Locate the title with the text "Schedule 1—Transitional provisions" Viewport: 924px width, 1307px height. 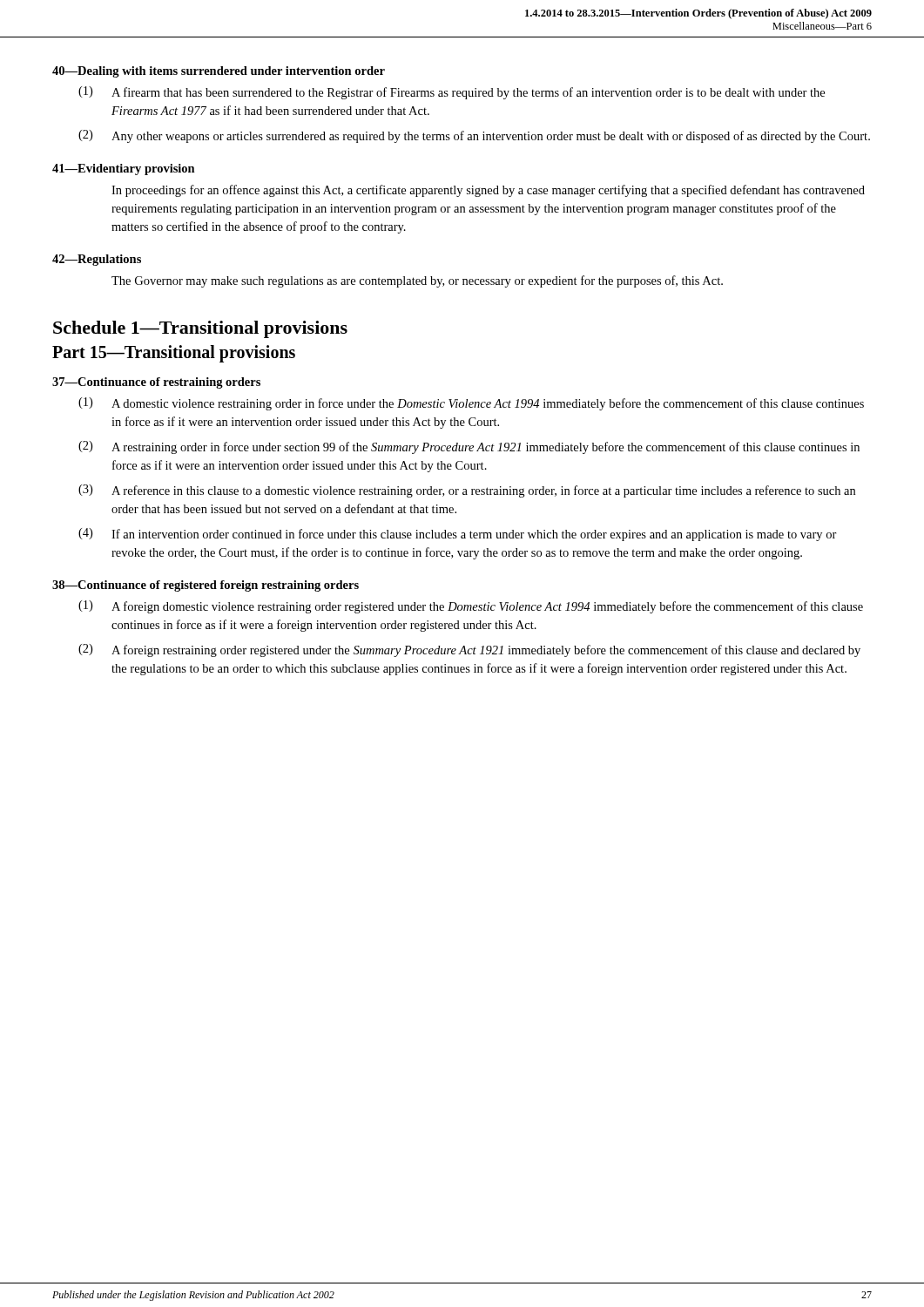point(200,327)
